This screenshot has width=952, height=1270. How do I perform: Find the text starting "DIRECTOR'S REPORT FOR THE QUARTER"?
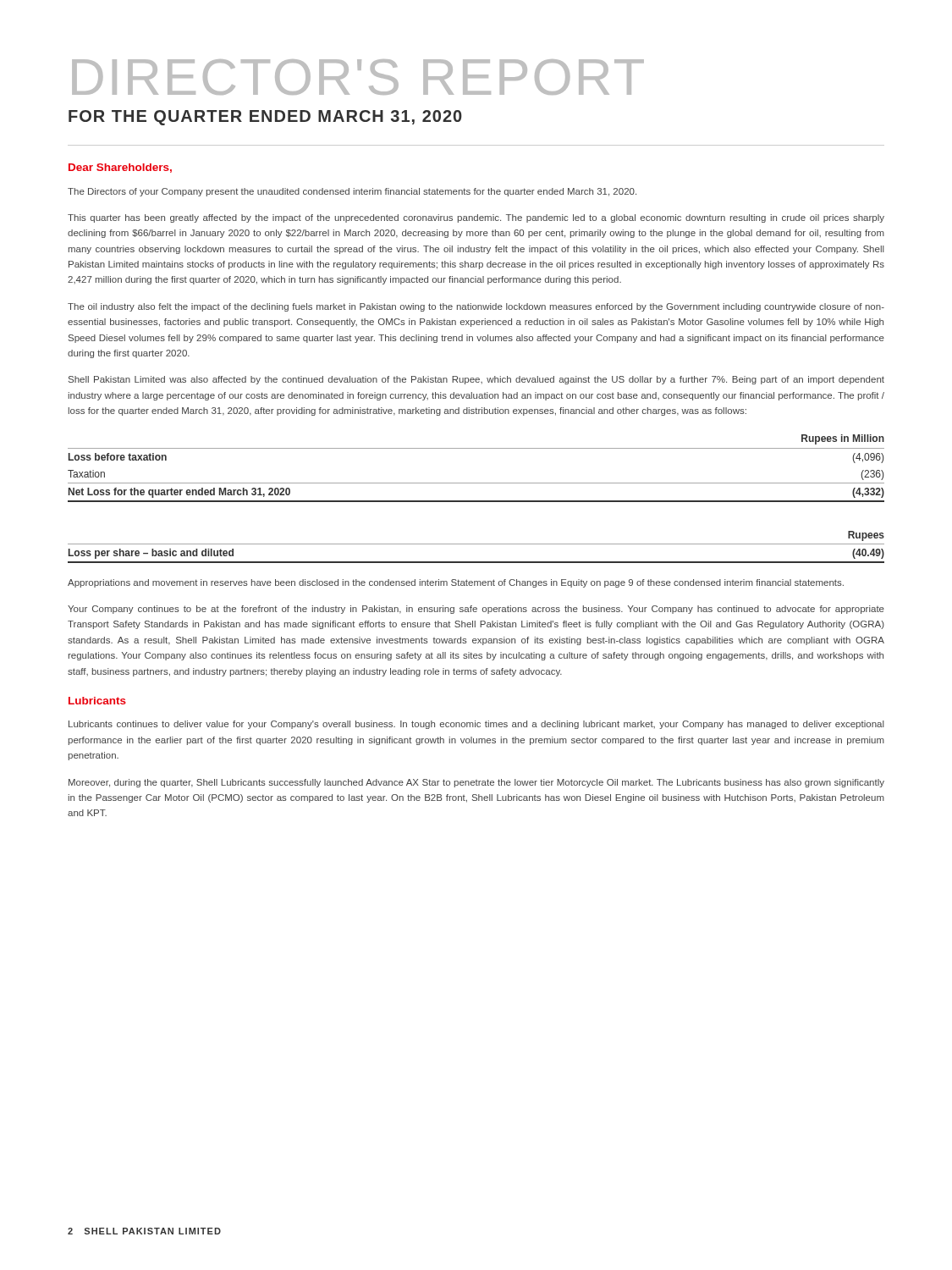[x=476, y=88]
